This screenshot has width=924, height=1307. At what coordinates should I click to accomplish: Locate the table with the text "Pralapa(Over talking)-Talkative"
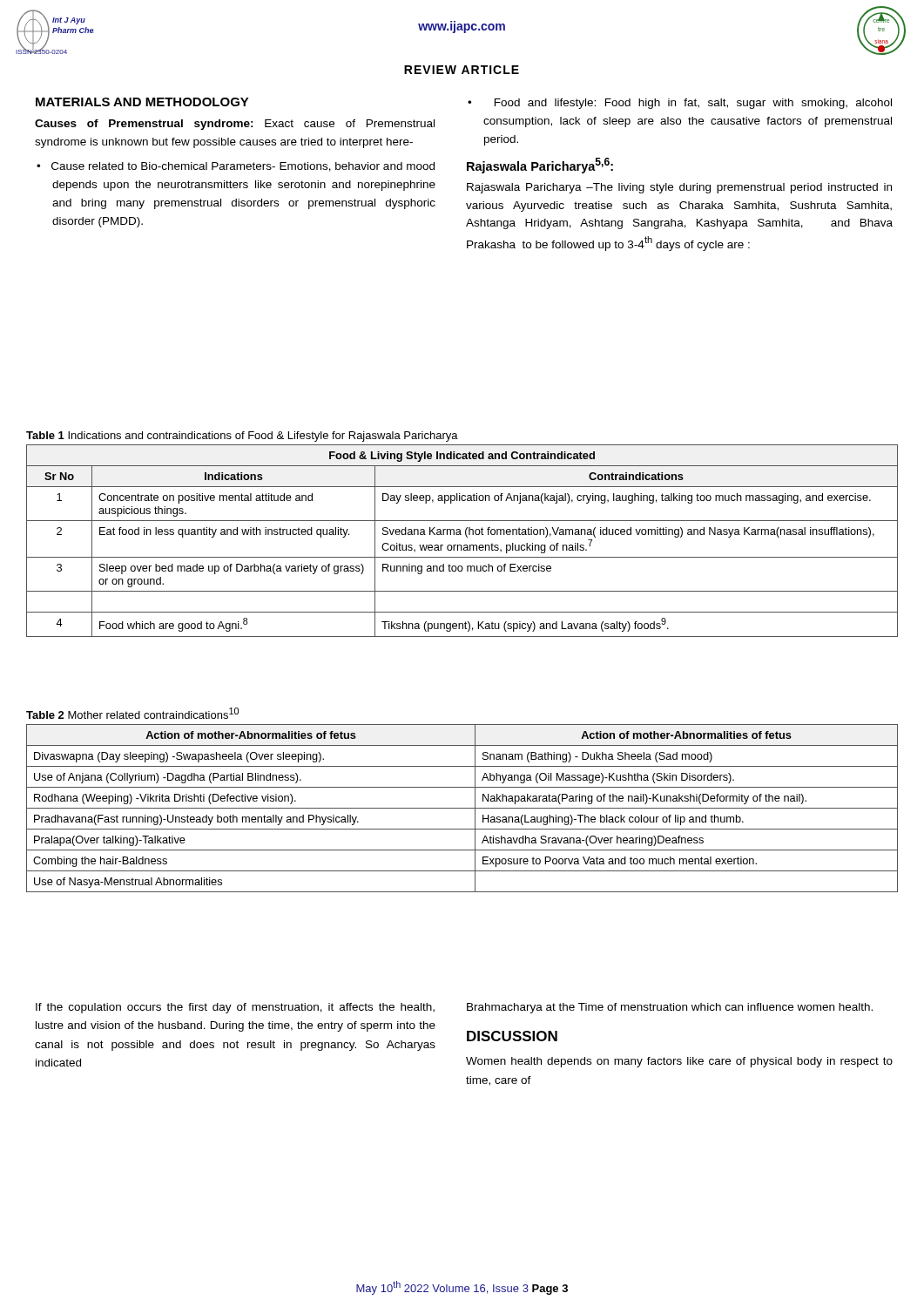pos(462,808)
